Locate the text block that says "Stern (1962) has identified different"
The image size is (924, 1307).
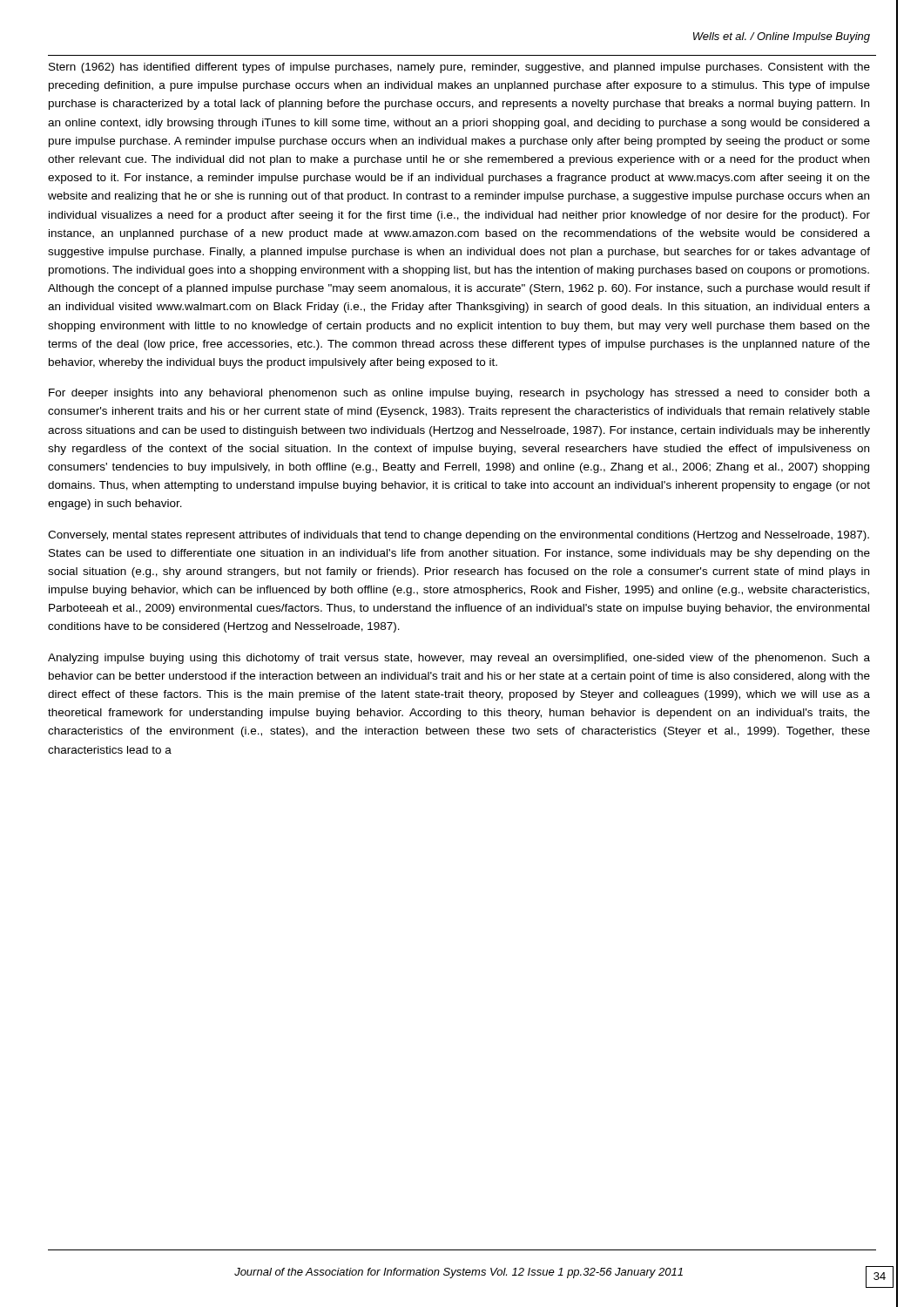pos(459,214)
